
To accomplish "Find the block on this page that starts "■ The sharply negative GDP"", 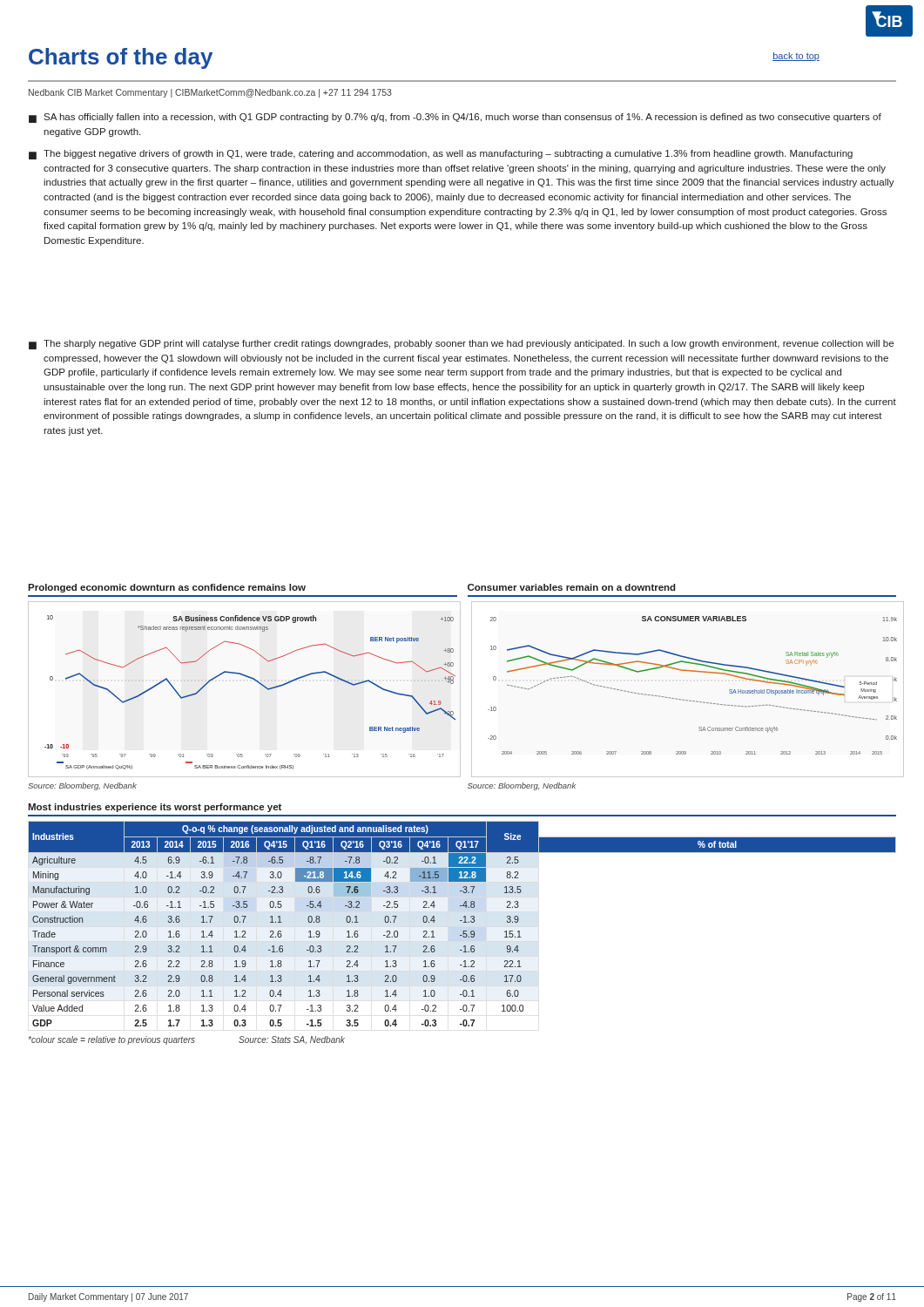I will coord(462,387).
